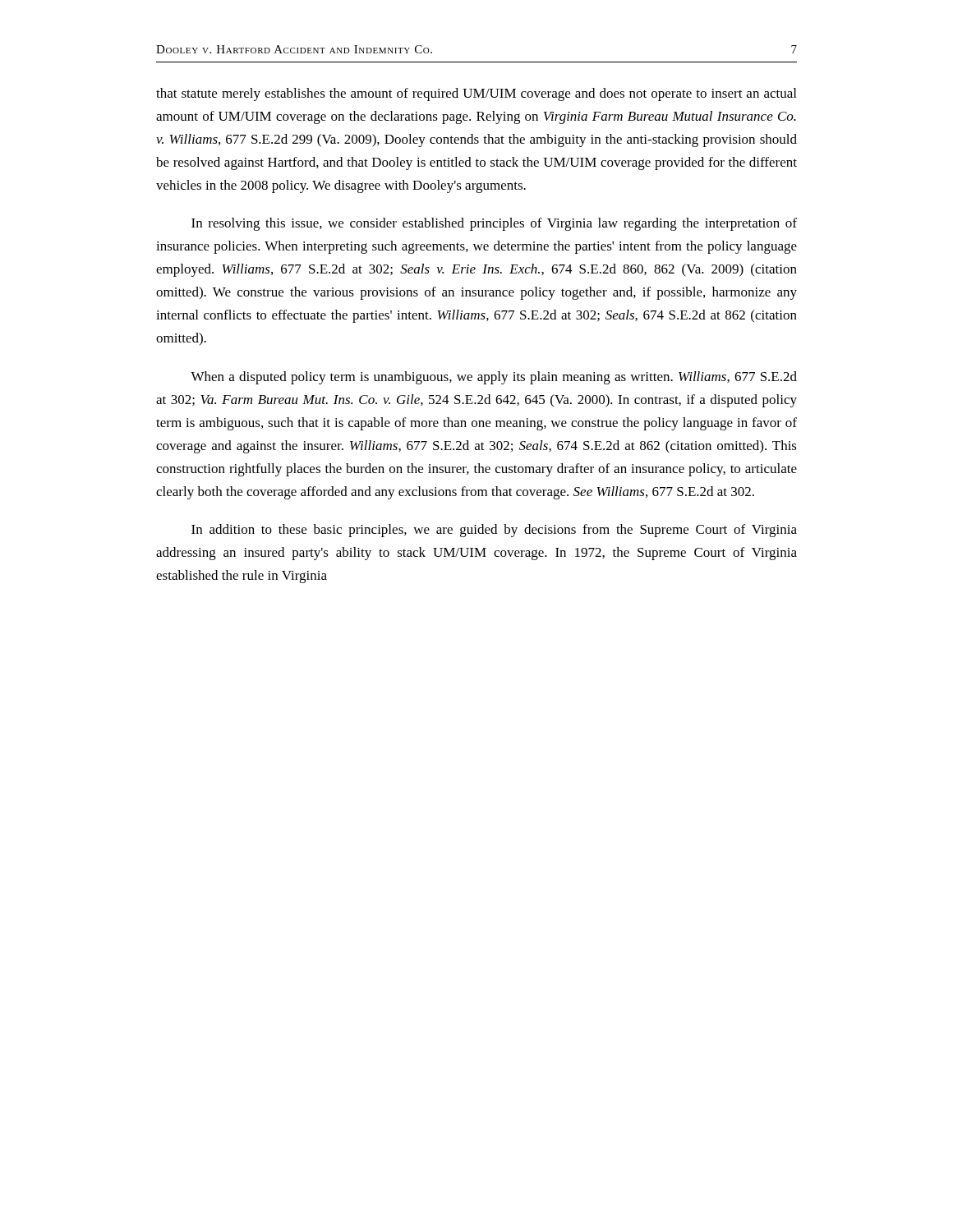Point to the block beginning "When a disputed policy term is"
The height and width of the screenshot is (1232, 953).
click(x=476, y=434)
